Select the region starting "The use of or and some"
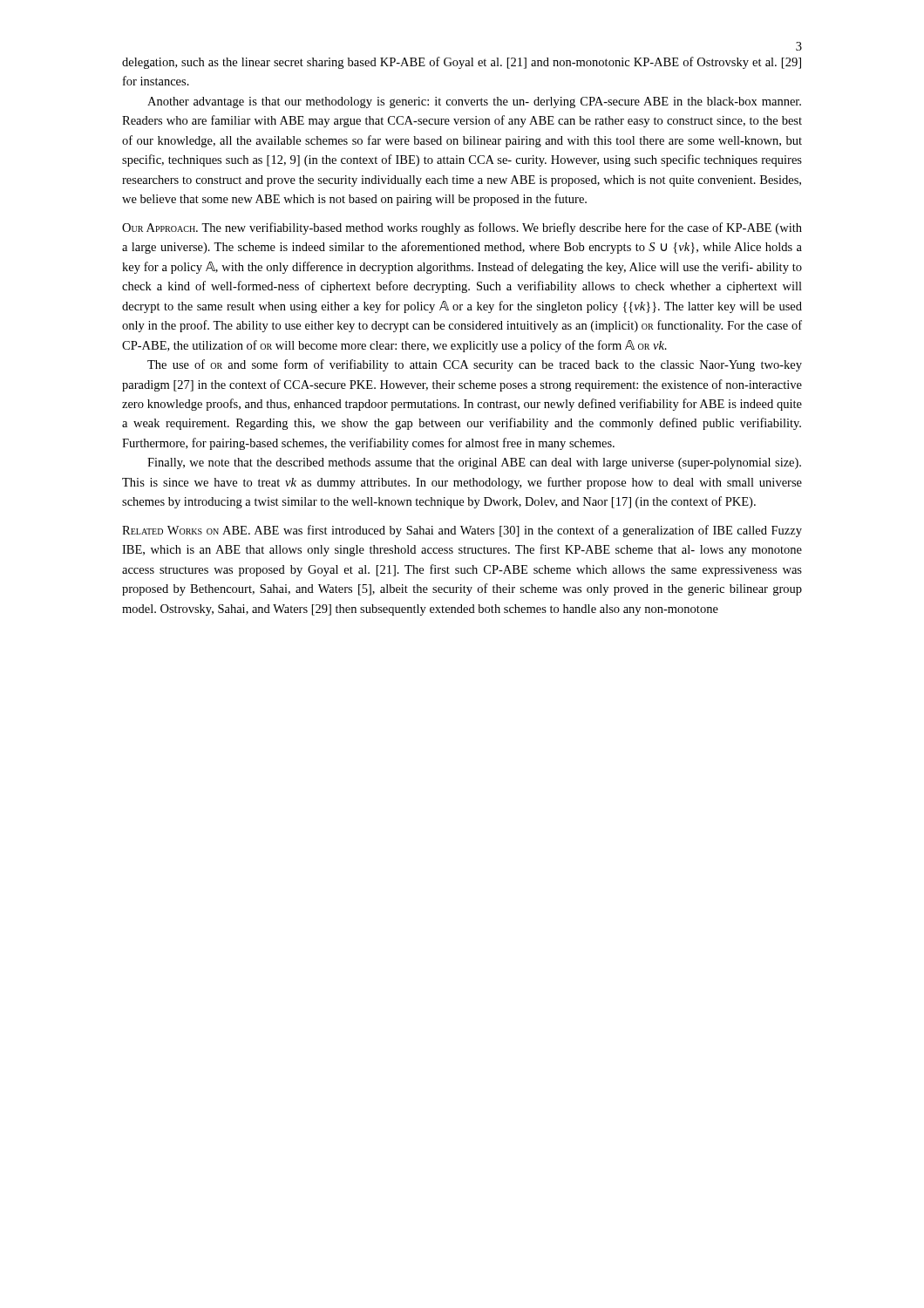Screen dimensions: 1308x924 462,433
